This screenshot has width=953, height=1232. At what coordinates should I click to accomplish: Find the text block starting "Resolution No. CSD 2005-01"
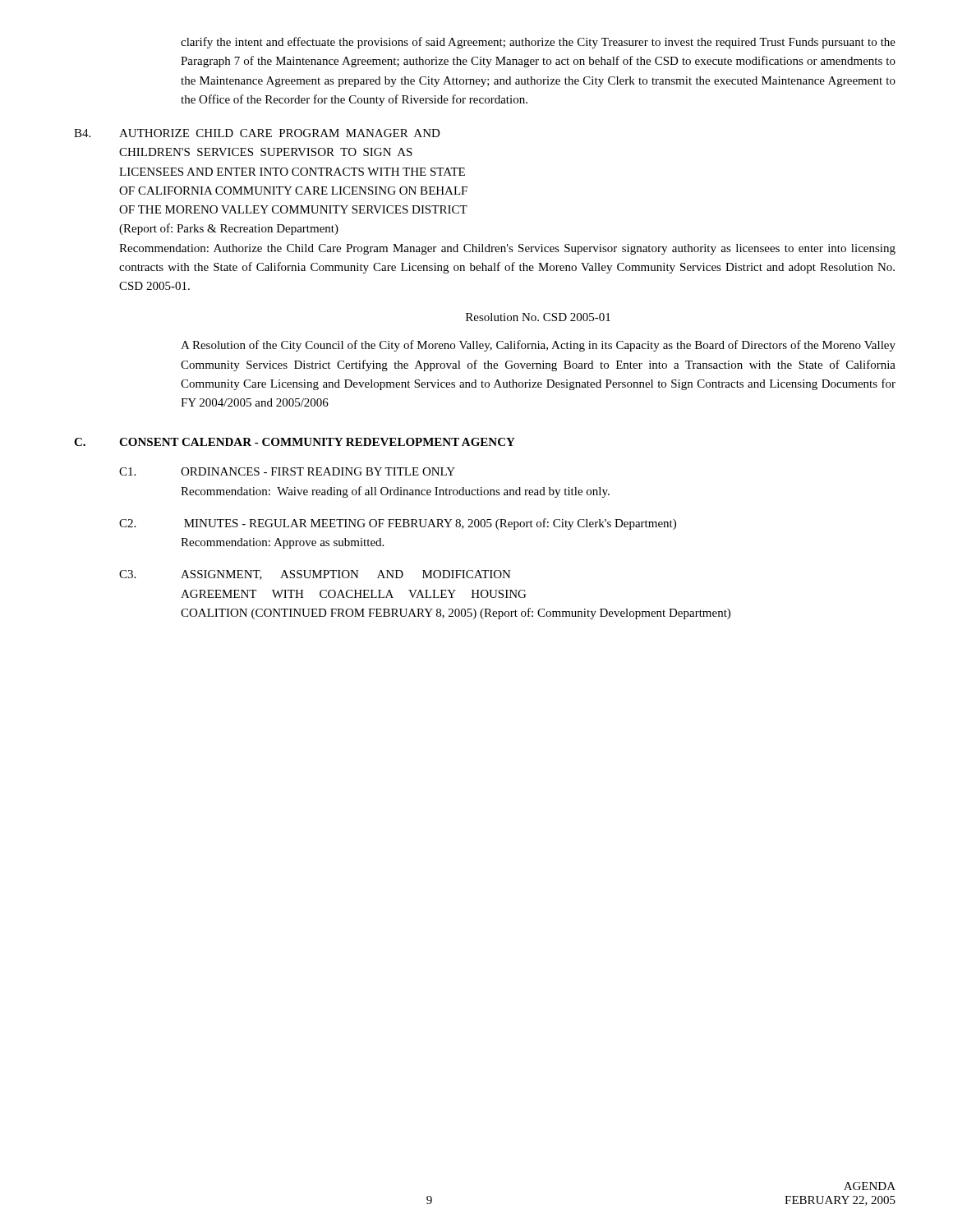coord(538,317)
